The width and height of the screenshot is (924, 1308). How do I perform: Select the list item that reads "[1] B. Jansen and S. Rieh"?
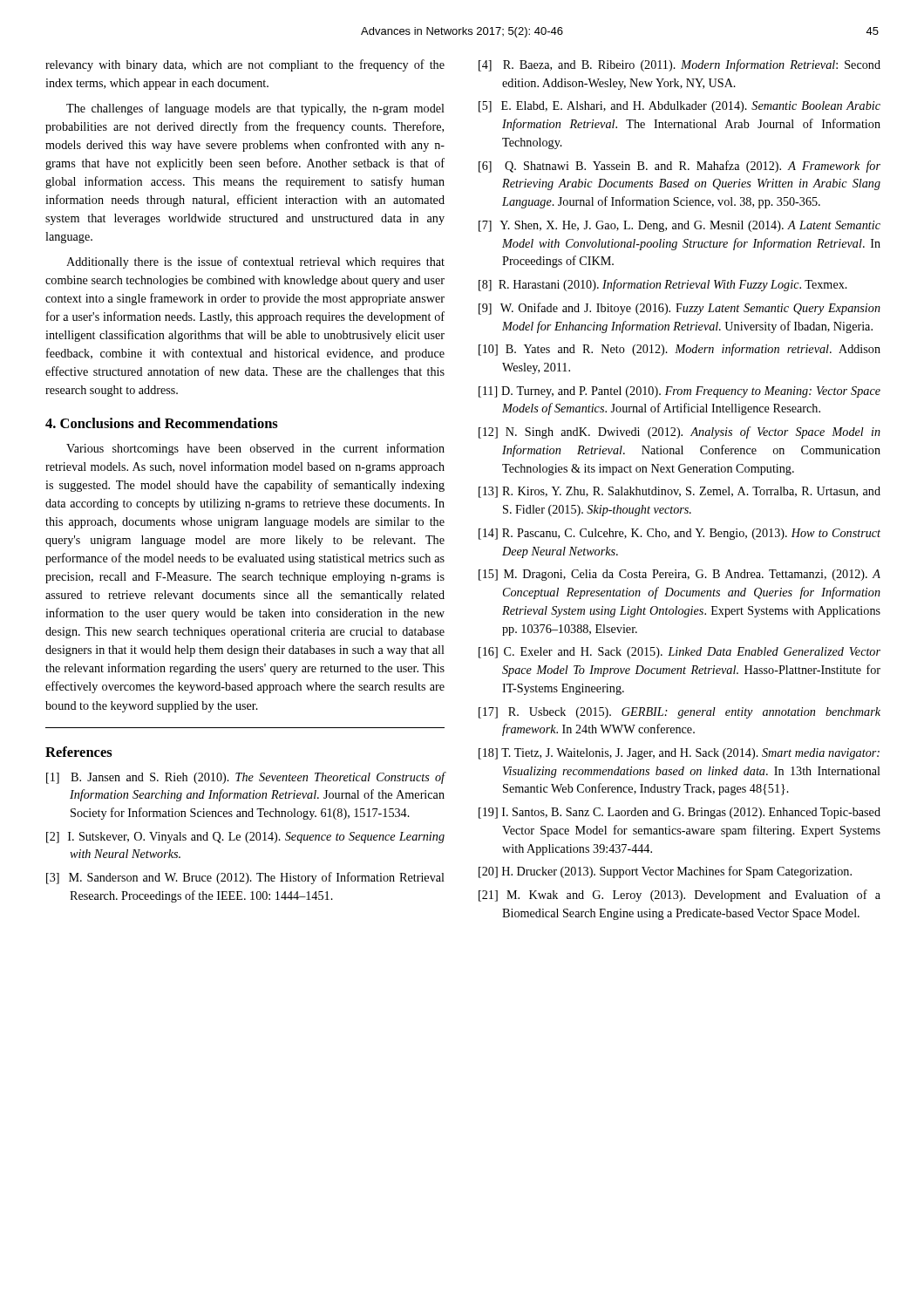pyautogui.click(x=245, y=795)
